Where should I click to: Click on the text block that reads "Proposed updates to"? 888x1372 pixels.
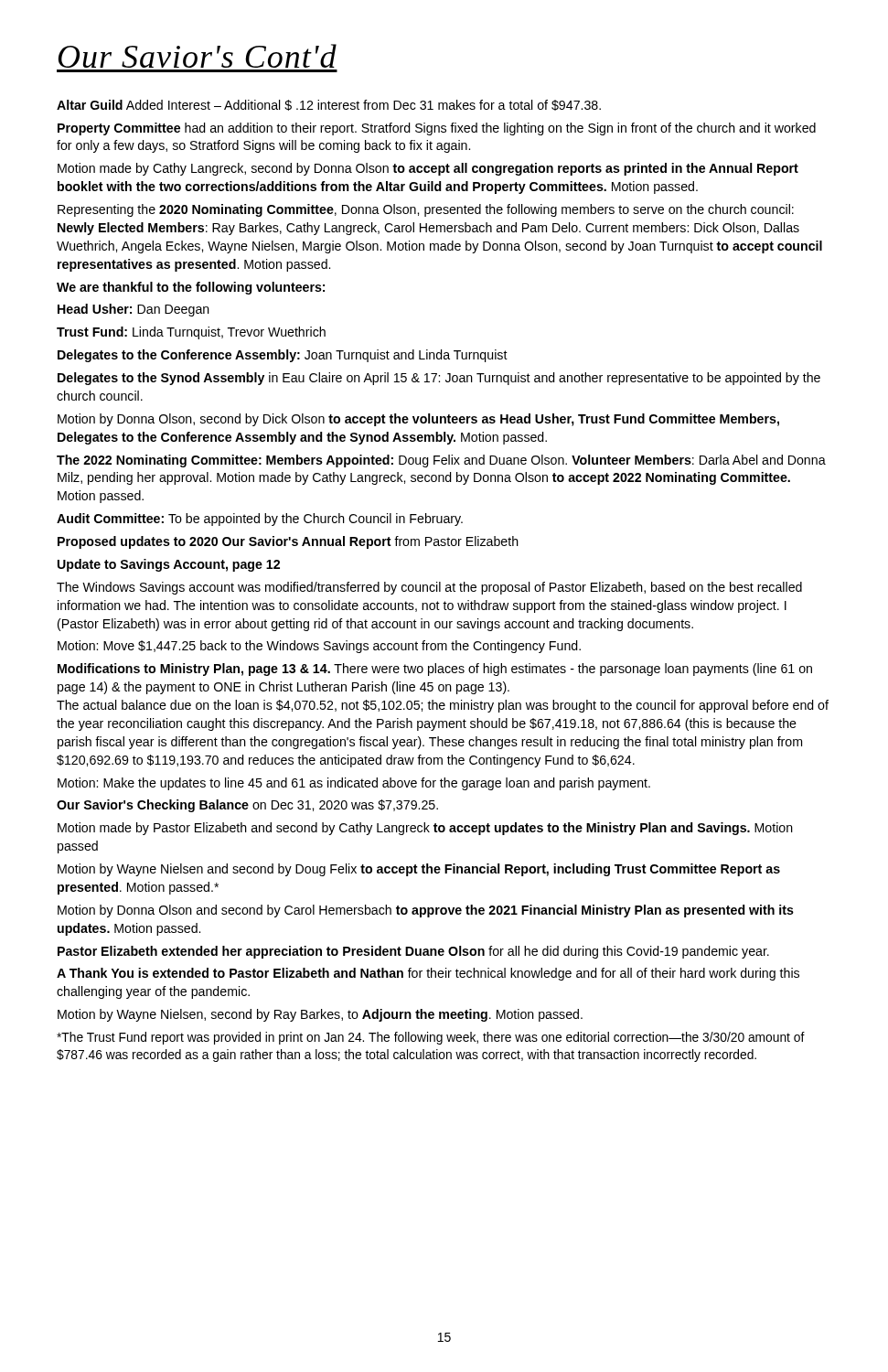288,542
